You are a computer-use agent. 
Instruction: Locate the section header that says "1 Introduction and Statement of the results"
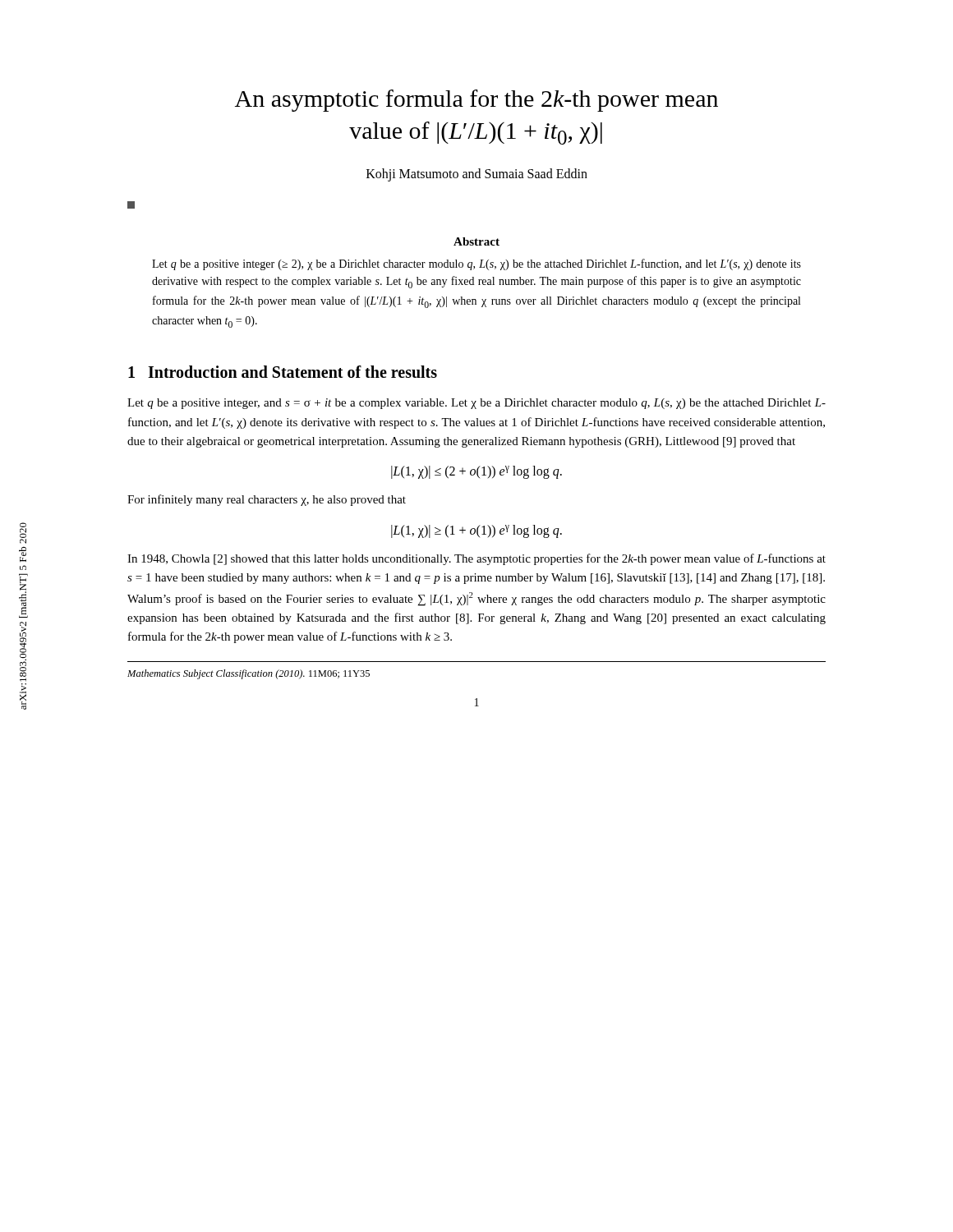tap(282, 372)
